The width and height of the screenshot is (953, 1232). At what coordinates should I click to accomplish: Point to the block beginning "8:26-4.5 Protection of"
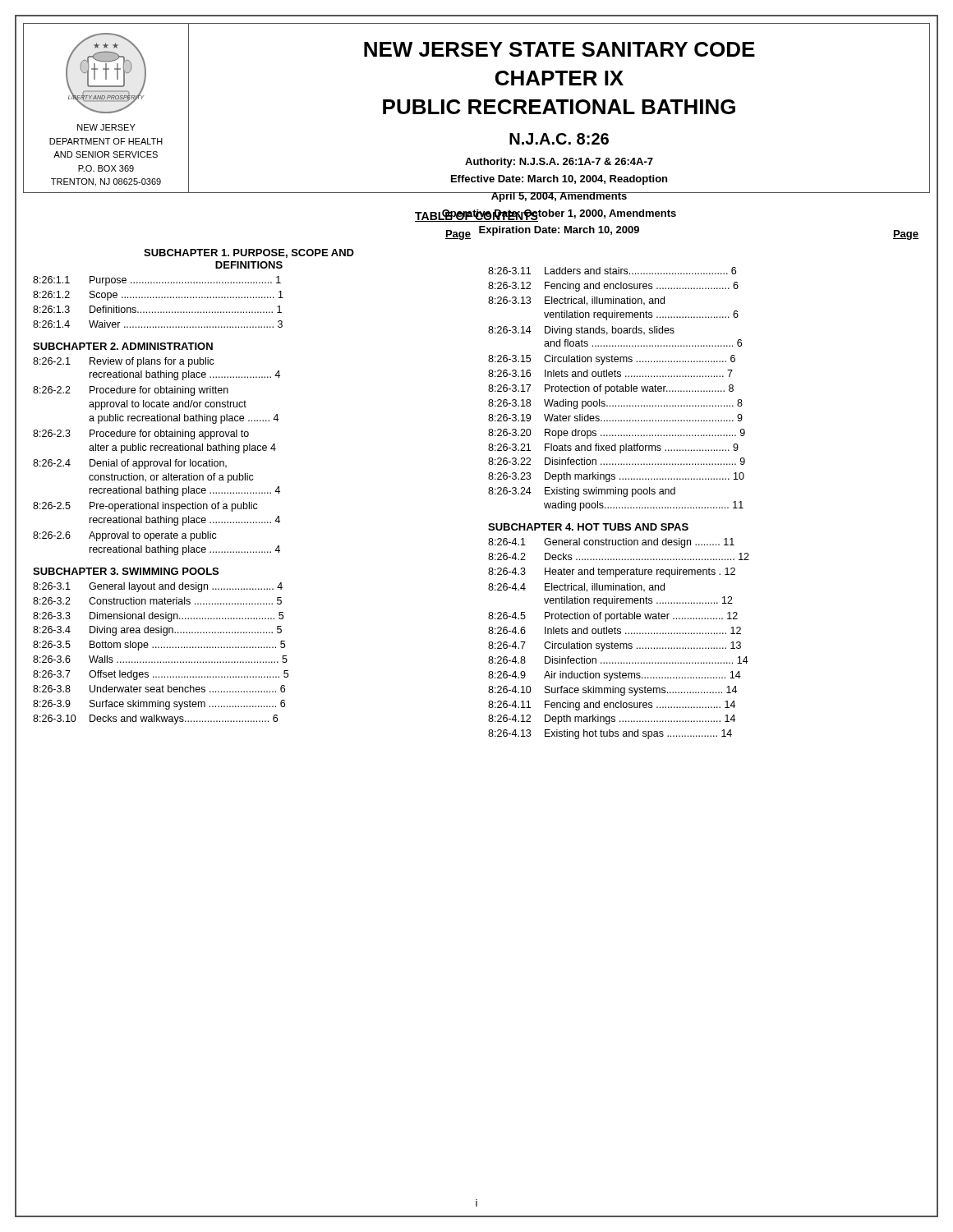[x=704, y=617]
